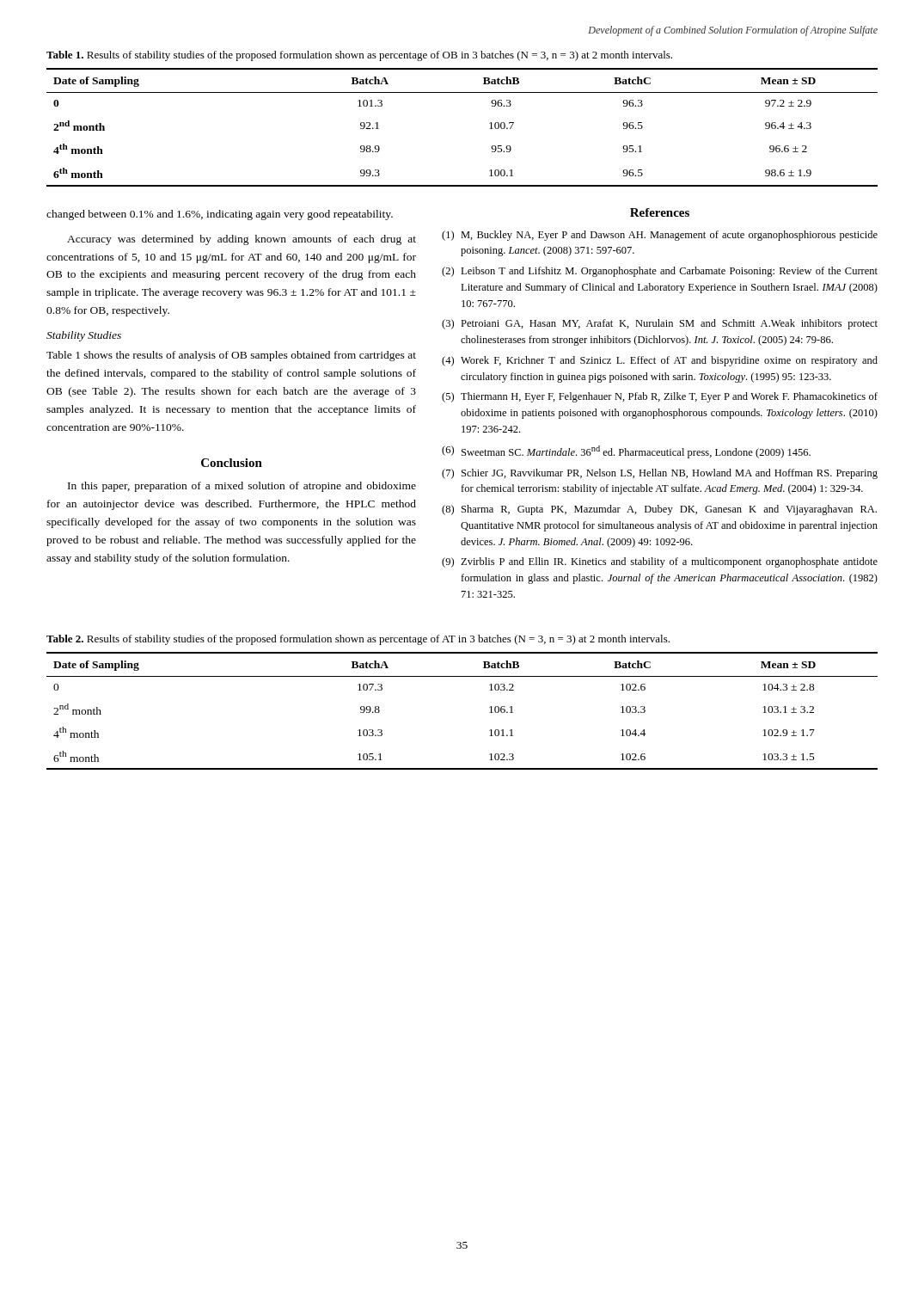The height and width of the screenshot is (1290, 924).
Task: Click on the text starting "(9) Zvirblis P"
Action: pyautogui.click(x=660, y=578)
